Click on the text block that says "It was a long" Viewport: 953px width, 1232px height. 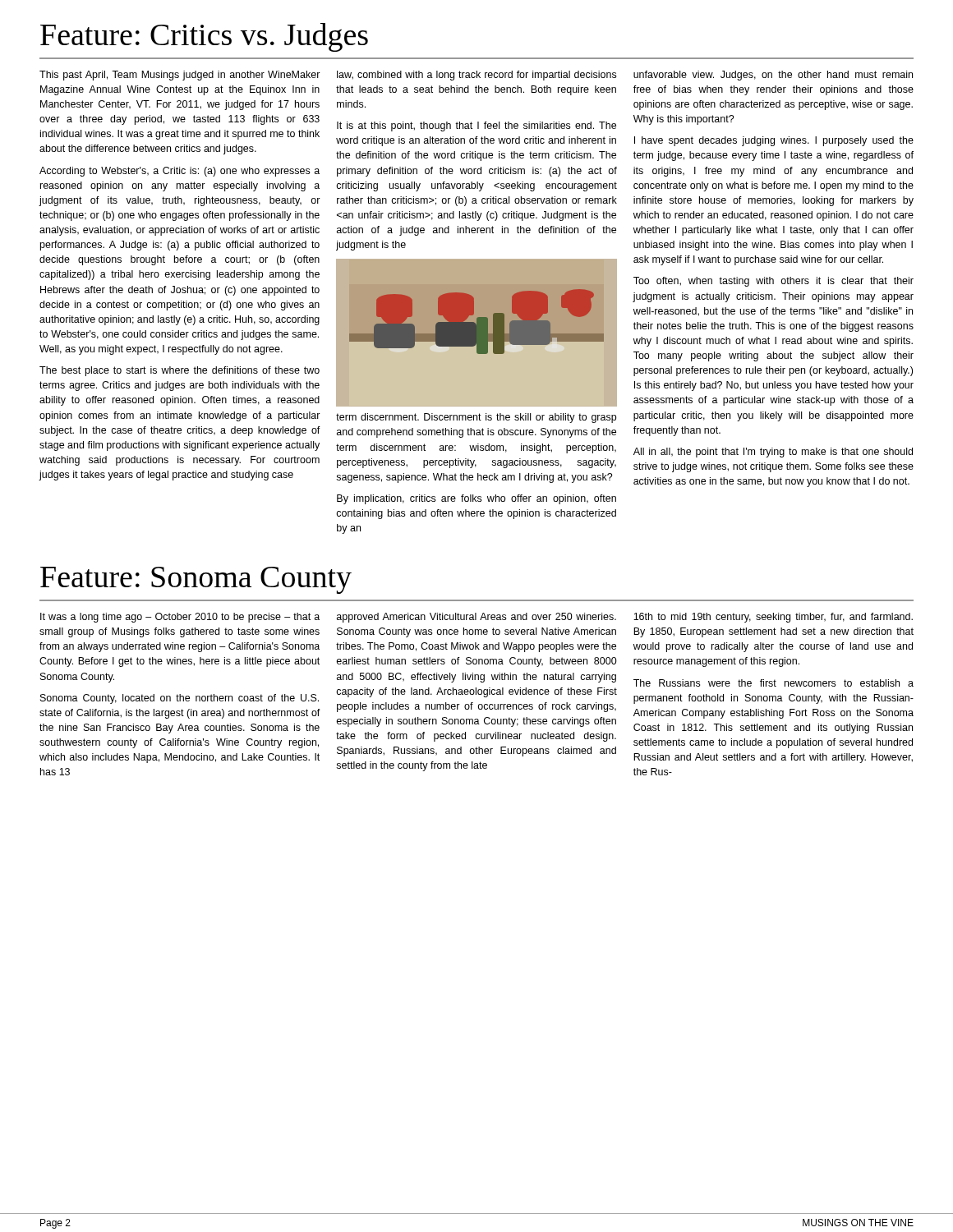click(180, 695)
